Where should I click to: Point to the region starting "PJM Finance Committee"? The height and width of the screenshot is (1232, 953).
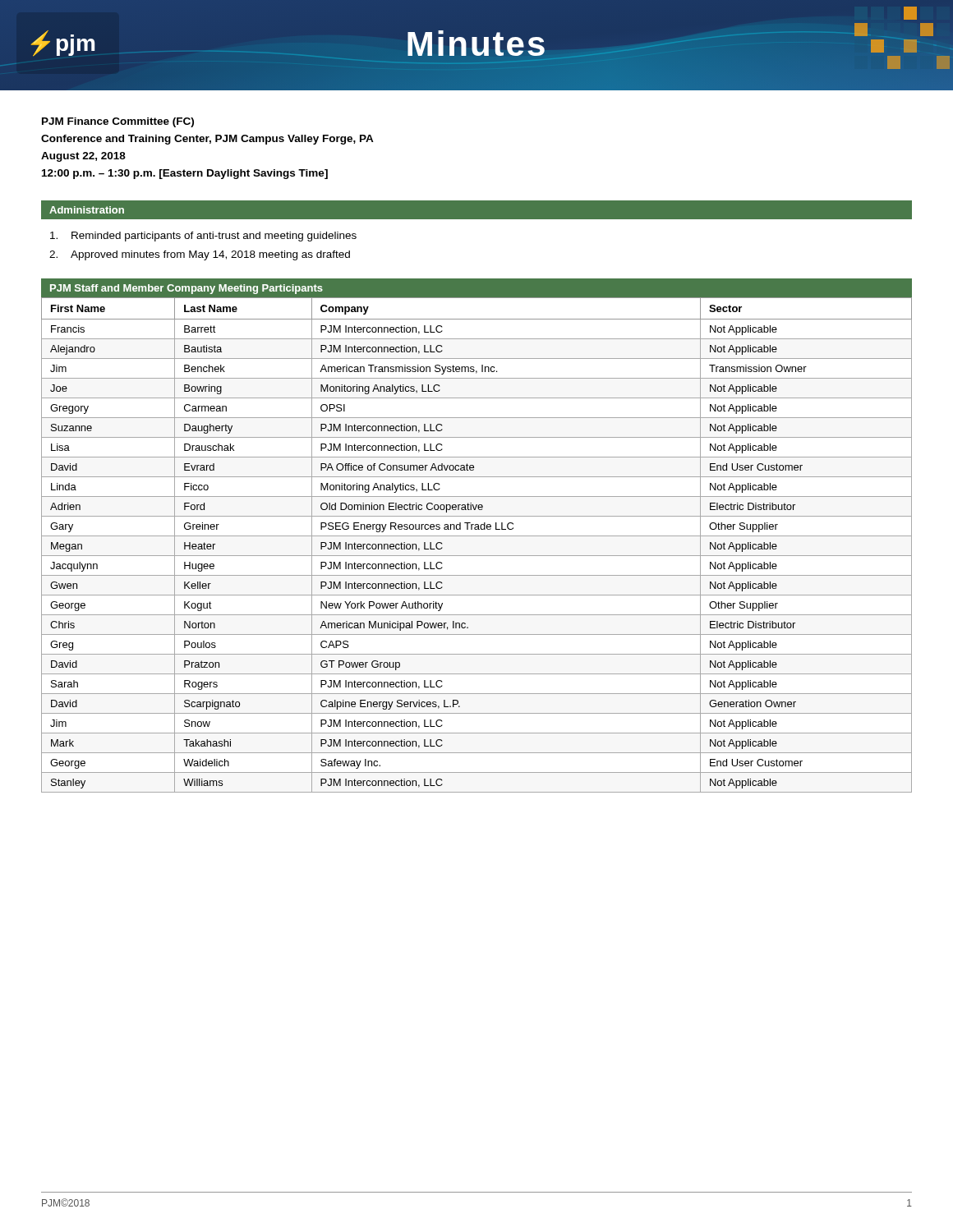(118, 122)
